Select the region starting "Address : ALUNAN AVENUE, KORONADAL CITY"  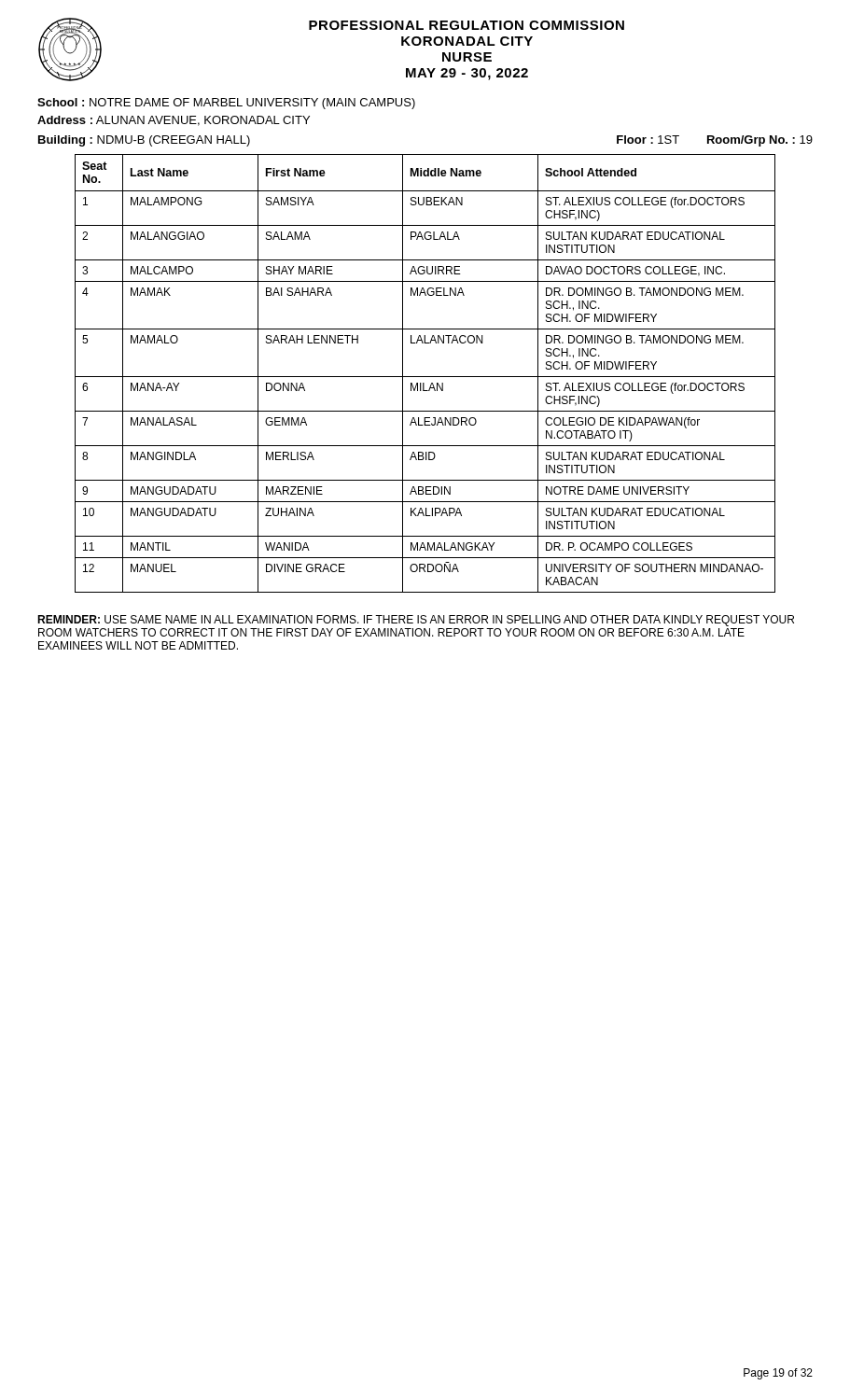[x=174, y=120]
